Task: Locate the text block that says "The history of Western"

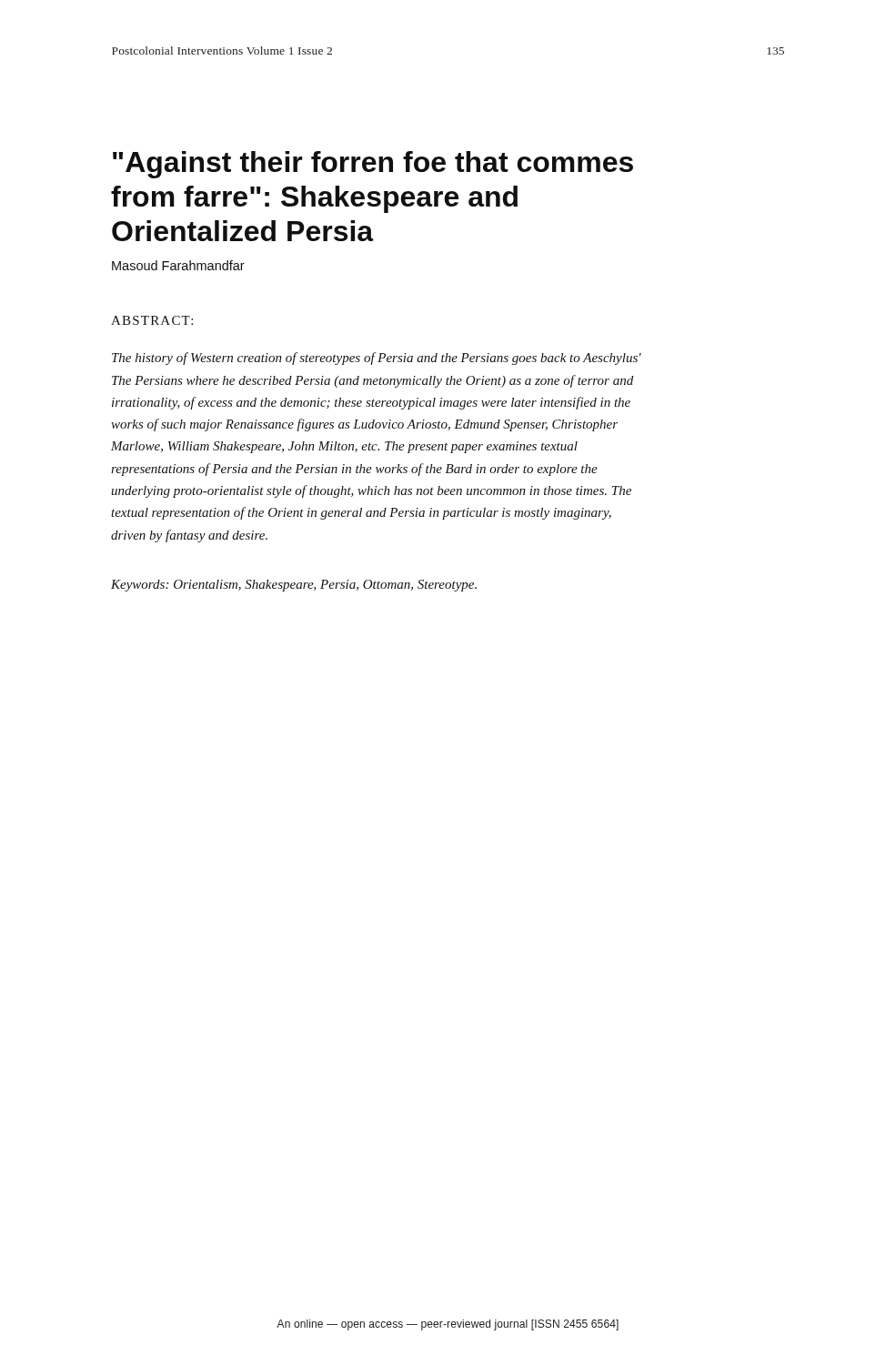Action: pyautogui.click(x=378, y=446)
